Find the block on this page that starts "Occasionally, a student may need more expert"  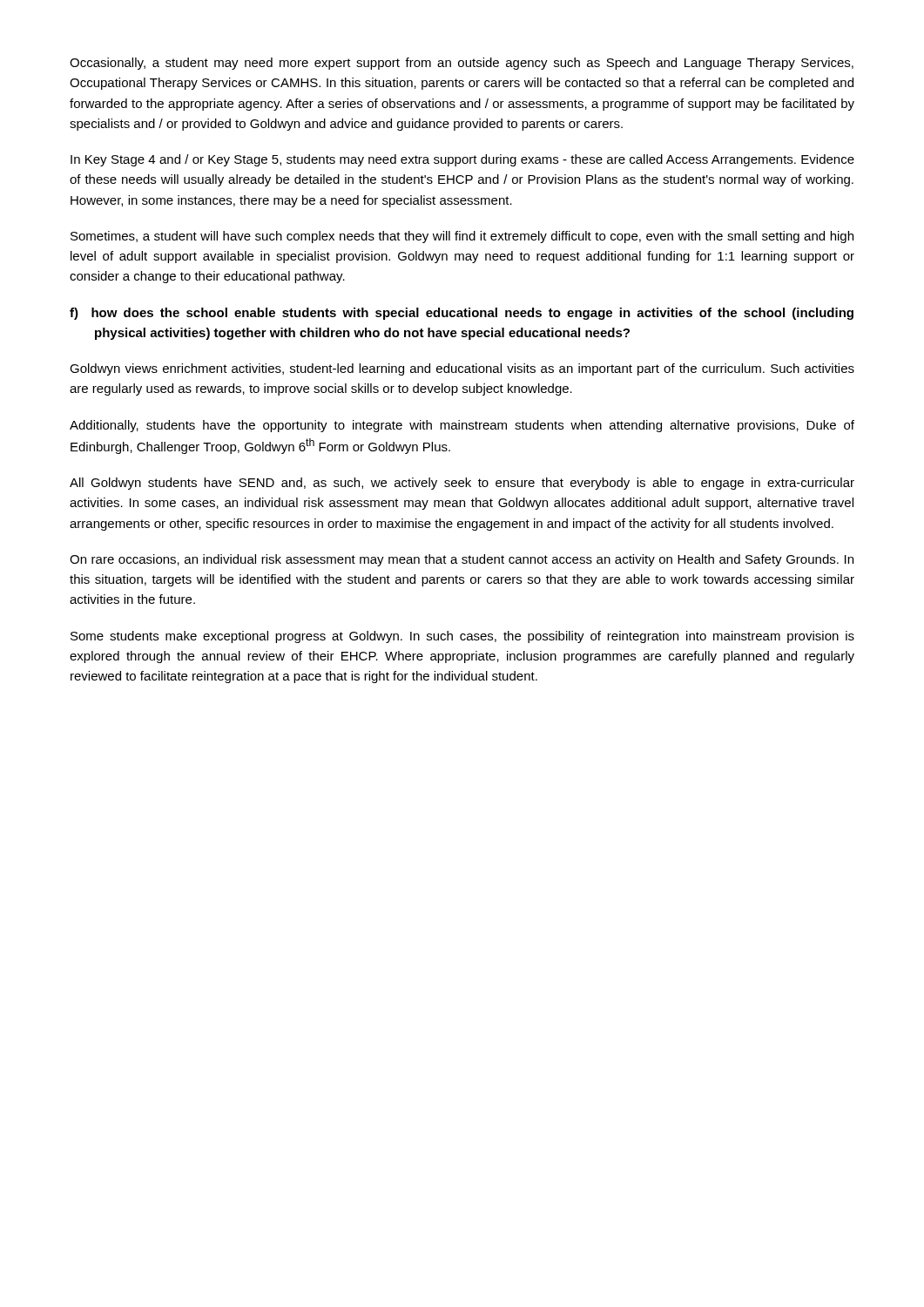click(462, 93)
